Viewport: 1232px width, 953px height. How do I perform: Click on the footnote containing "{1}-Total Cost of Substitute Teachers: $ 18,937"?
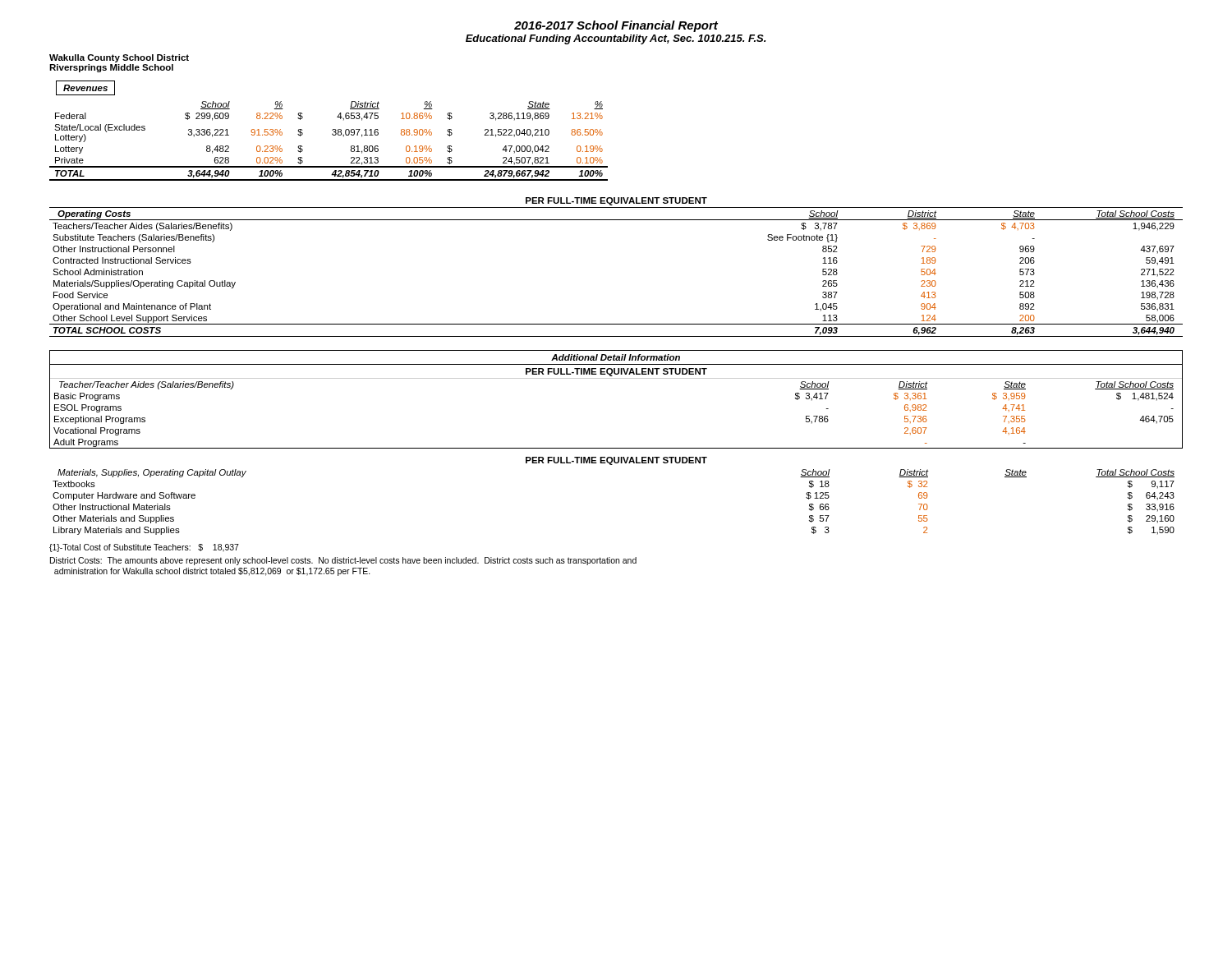(x=616, y=547)
